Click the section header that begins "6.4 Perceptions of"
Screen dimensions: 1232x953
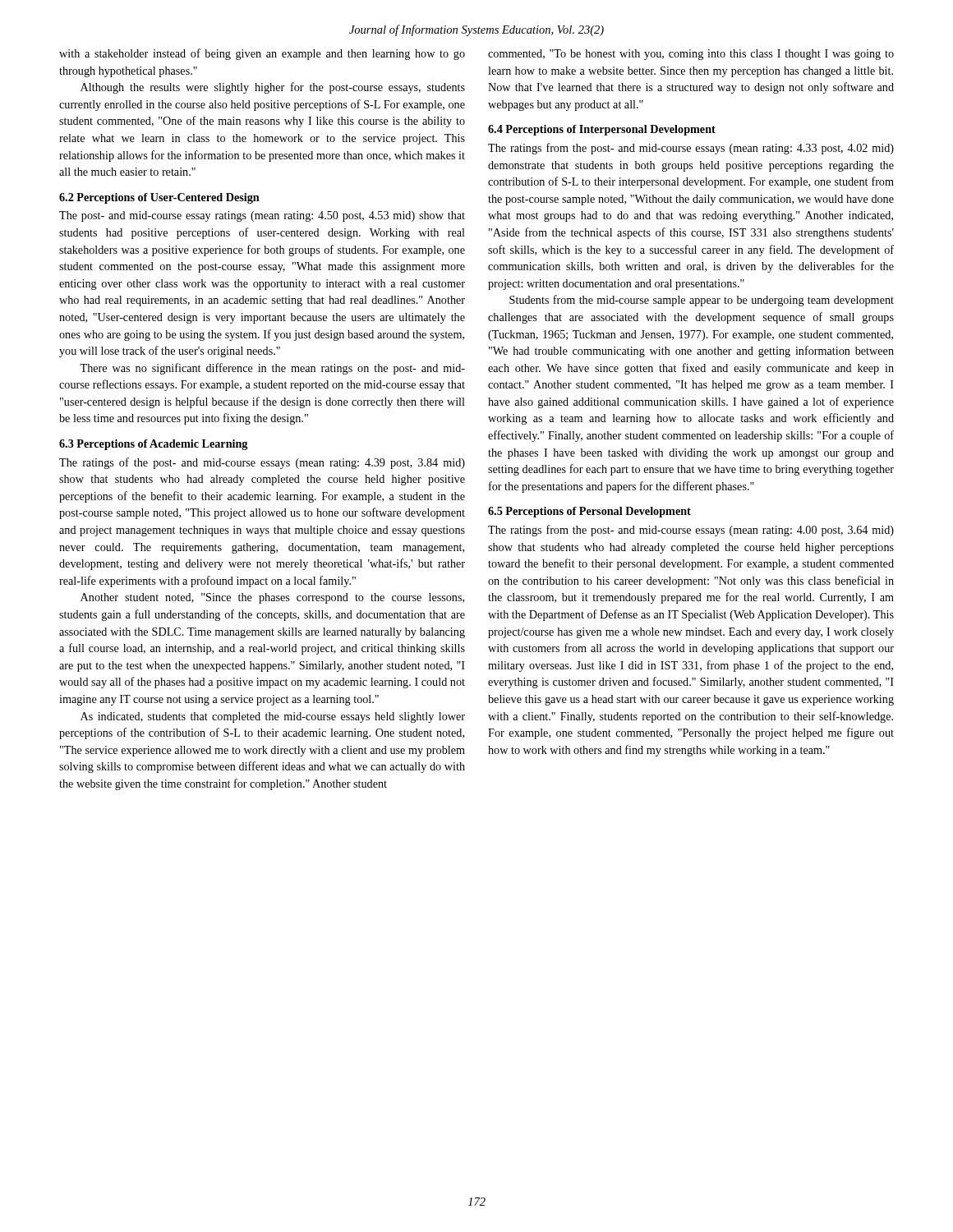click(x=602, y=129)
